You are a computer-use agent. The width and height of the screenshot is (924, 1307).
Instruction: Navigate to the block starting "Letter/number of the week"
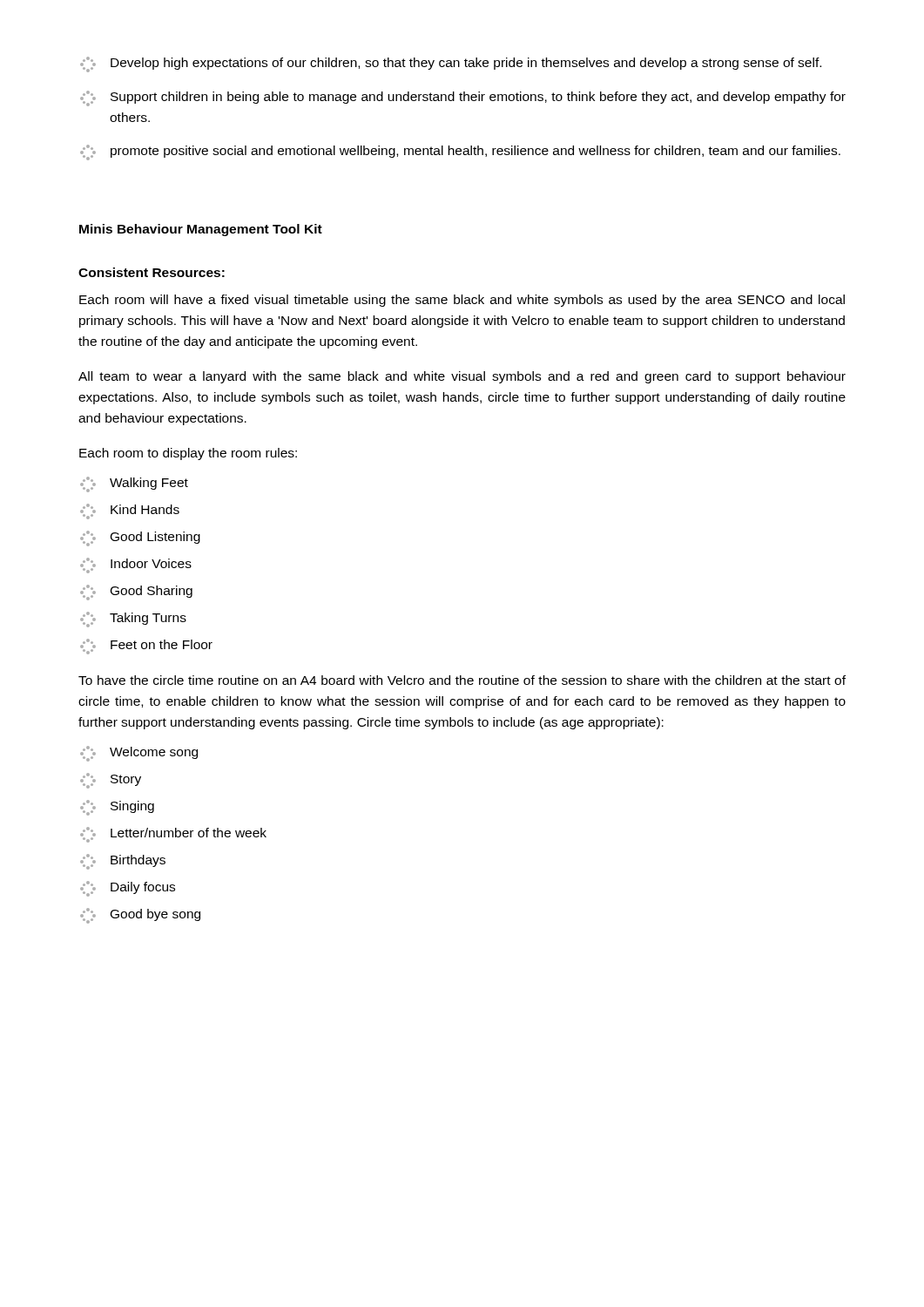(173, 835)
